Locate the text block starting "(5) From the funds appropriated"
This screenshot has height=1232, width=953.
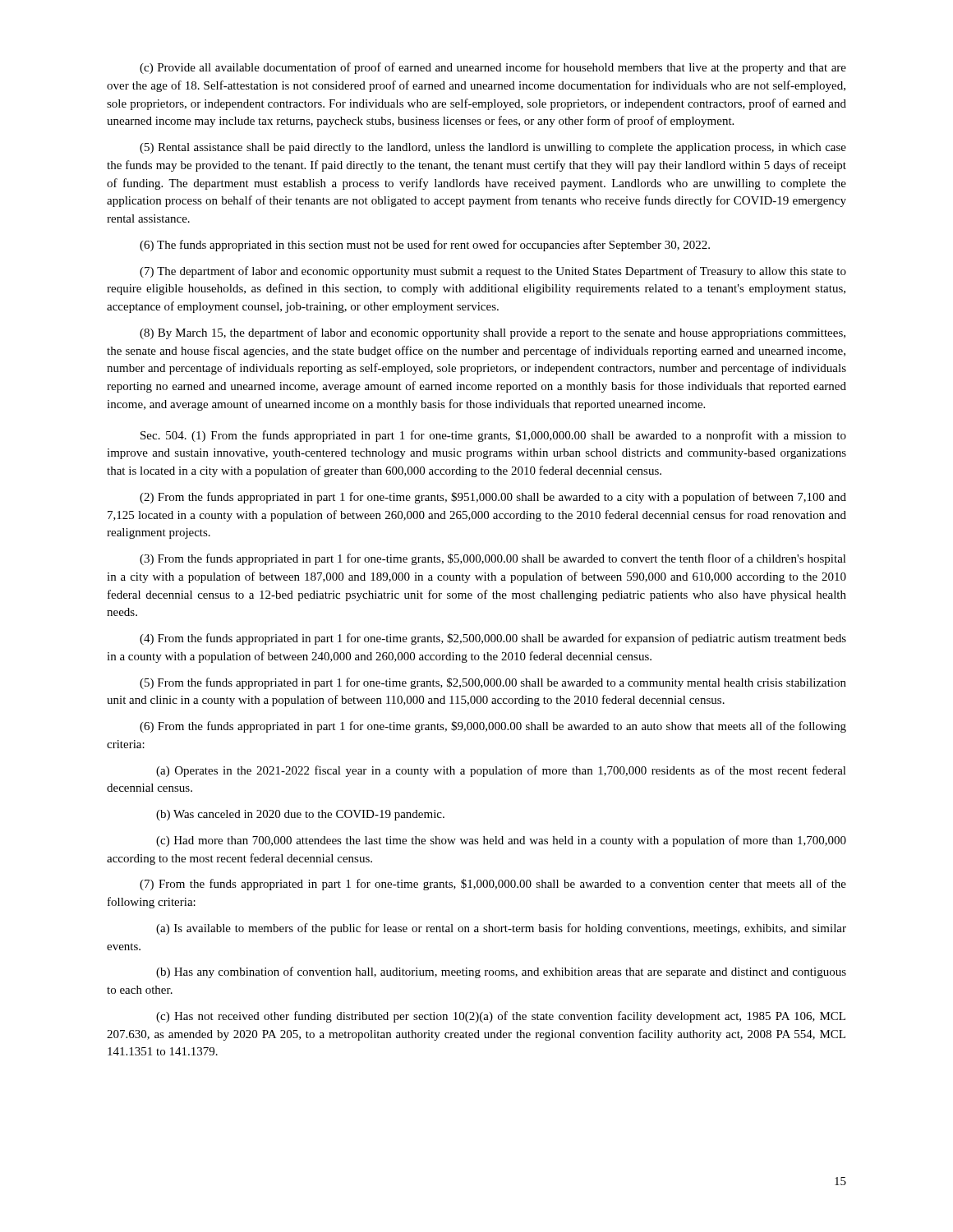[x=476, y=692]
